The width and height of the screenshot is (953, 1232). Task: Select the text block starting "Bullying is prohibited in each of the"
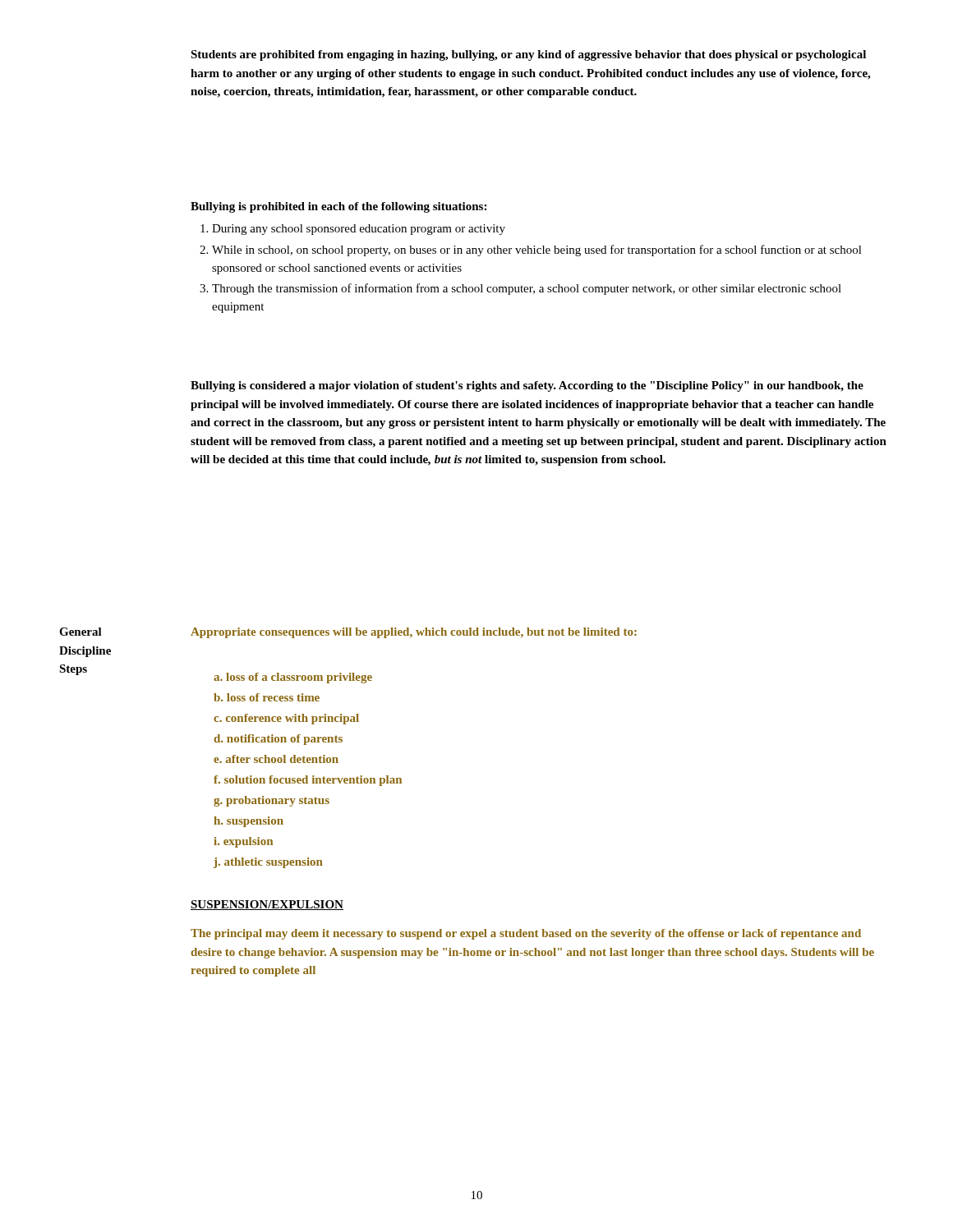(x=339, y=206)
